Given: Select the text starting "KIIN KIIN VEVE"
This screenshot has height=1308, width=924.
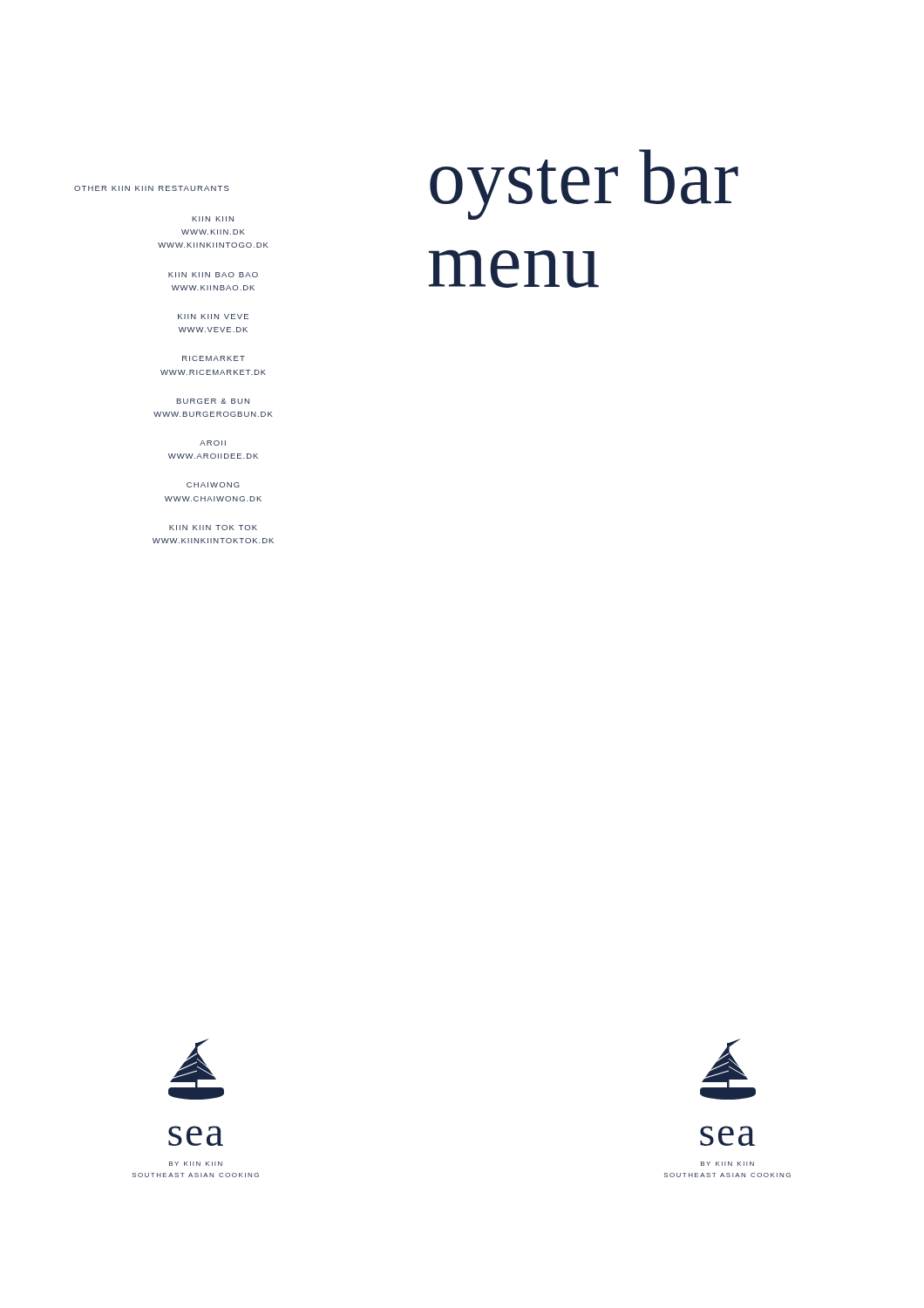Looking at the screenshot, I should (x=214, y=323).
